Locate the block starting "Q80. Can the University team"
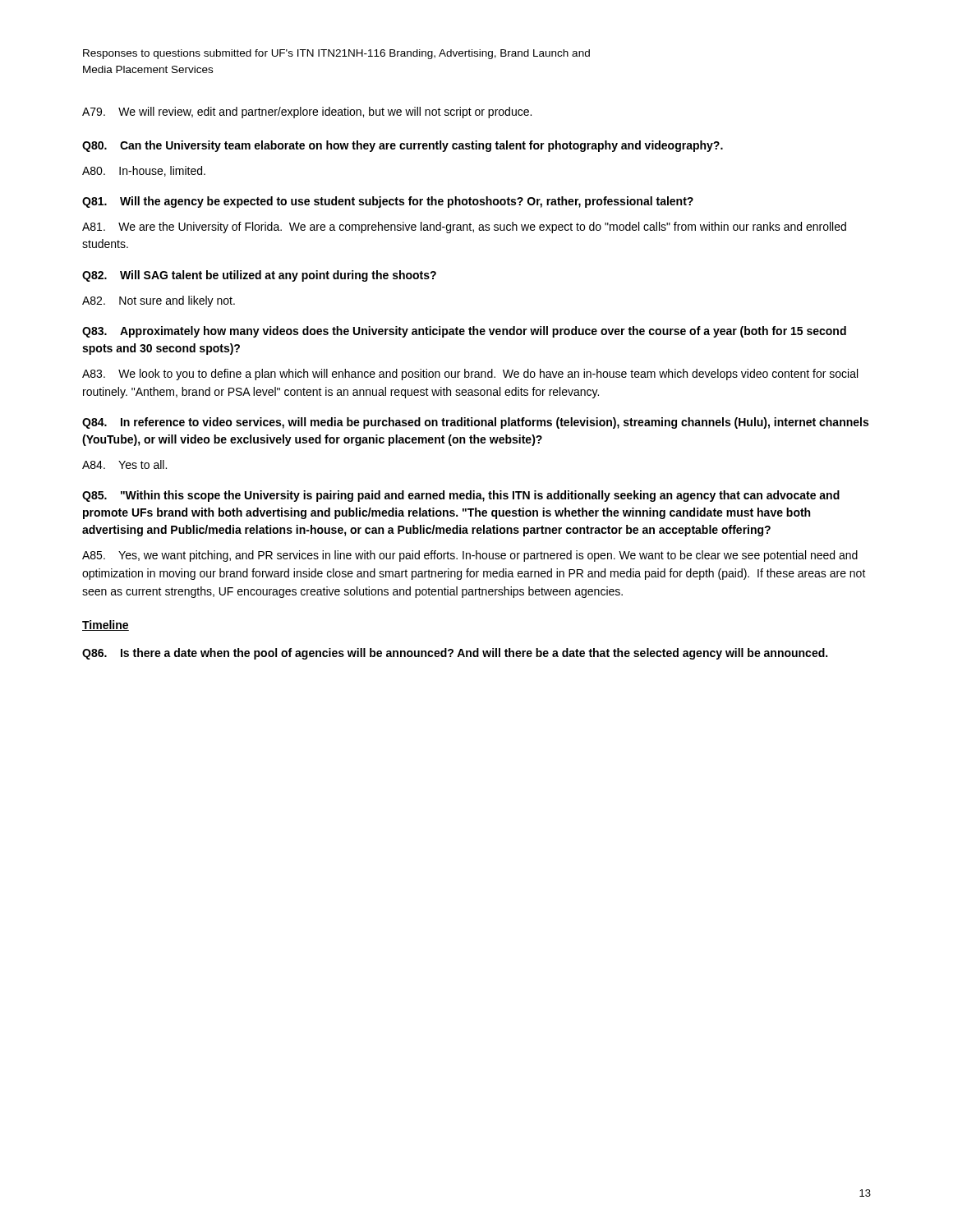Image resolution: width=953 pixels, height=1232 pixels. tap(403, 145)
